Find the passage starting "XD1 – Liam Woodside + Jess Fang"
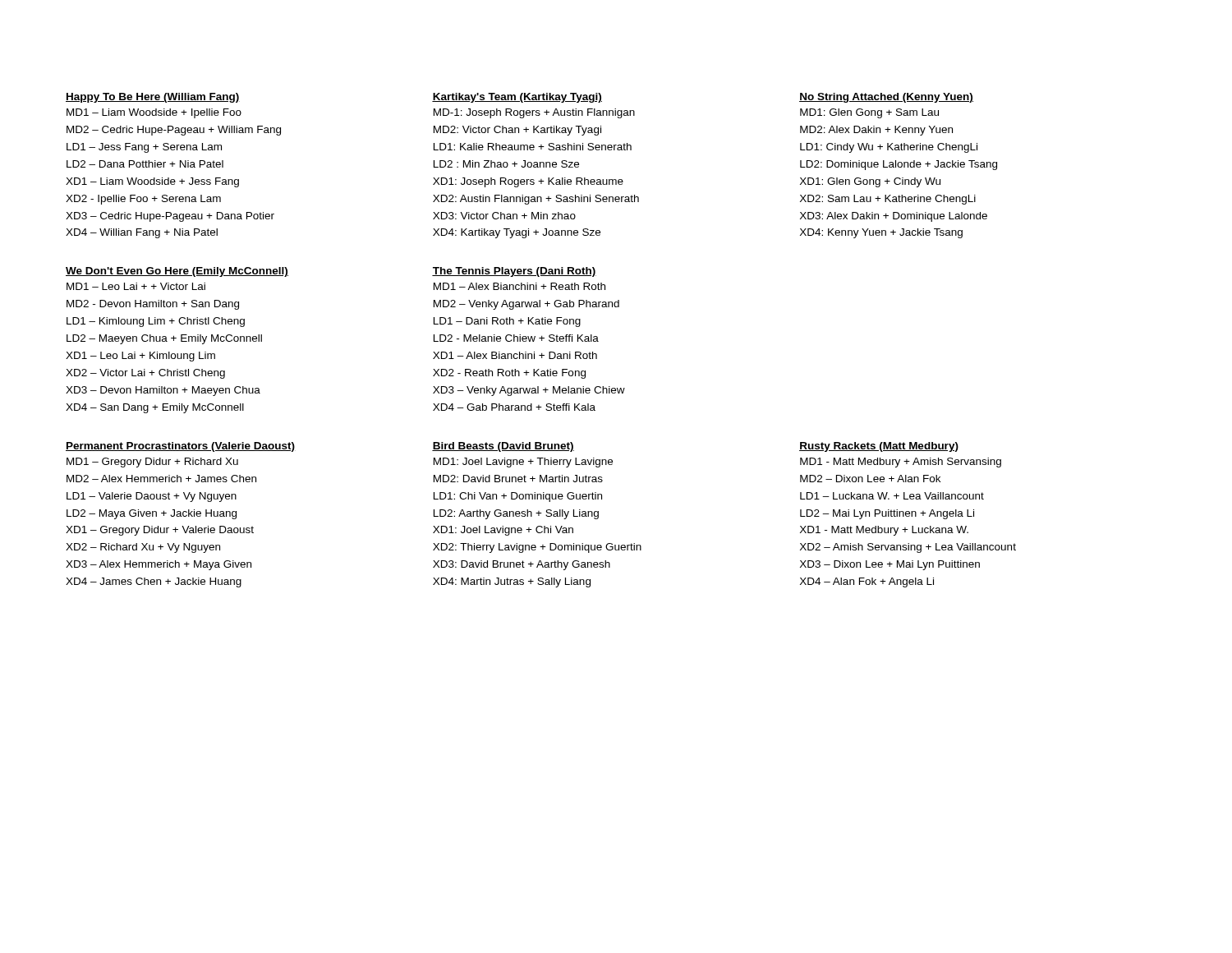 click(153, 181)
